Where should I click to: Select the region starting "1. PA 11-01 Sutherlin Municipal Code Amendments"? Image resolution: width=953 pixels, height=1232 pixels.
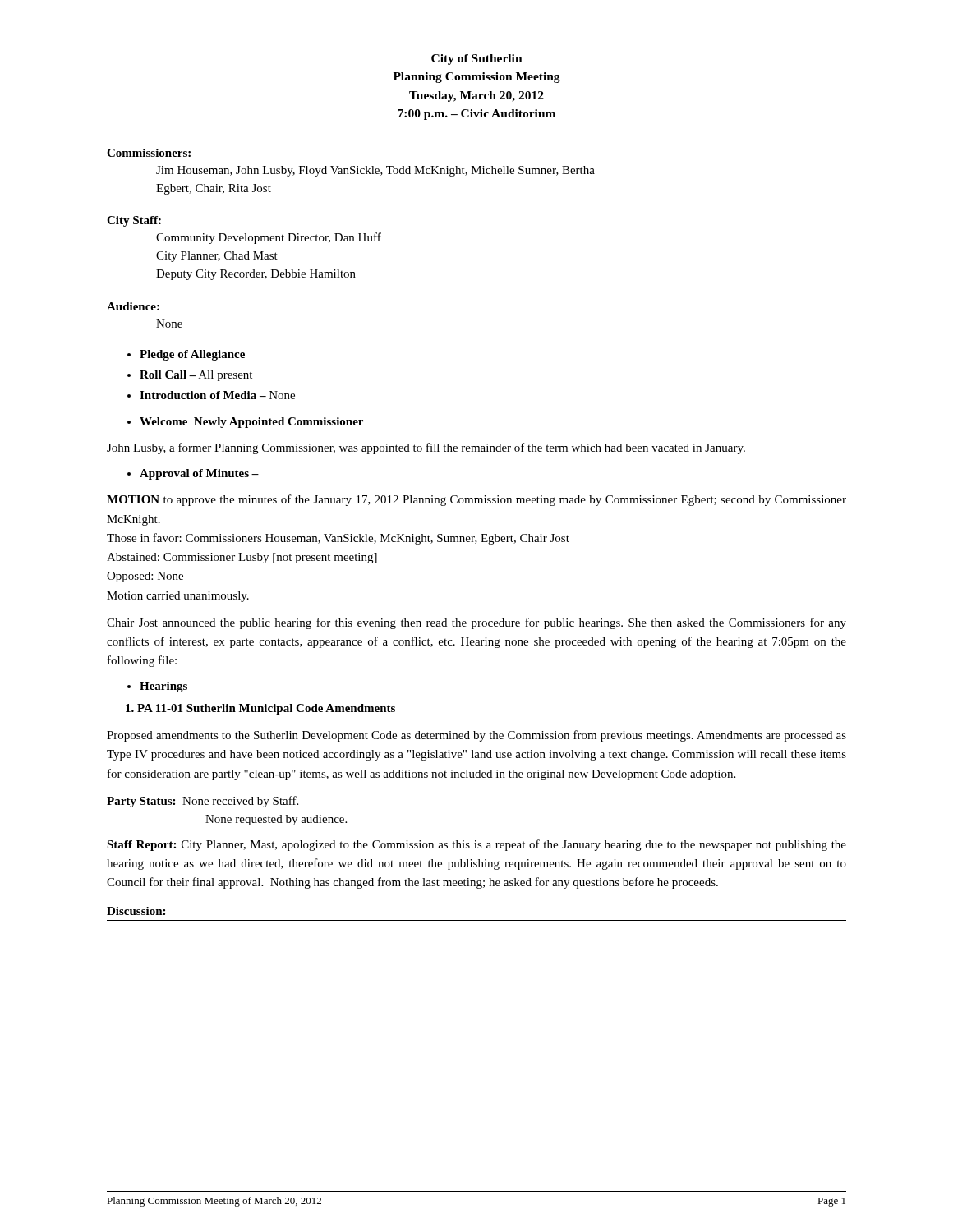pyautogui.click(x=260, y=708)
